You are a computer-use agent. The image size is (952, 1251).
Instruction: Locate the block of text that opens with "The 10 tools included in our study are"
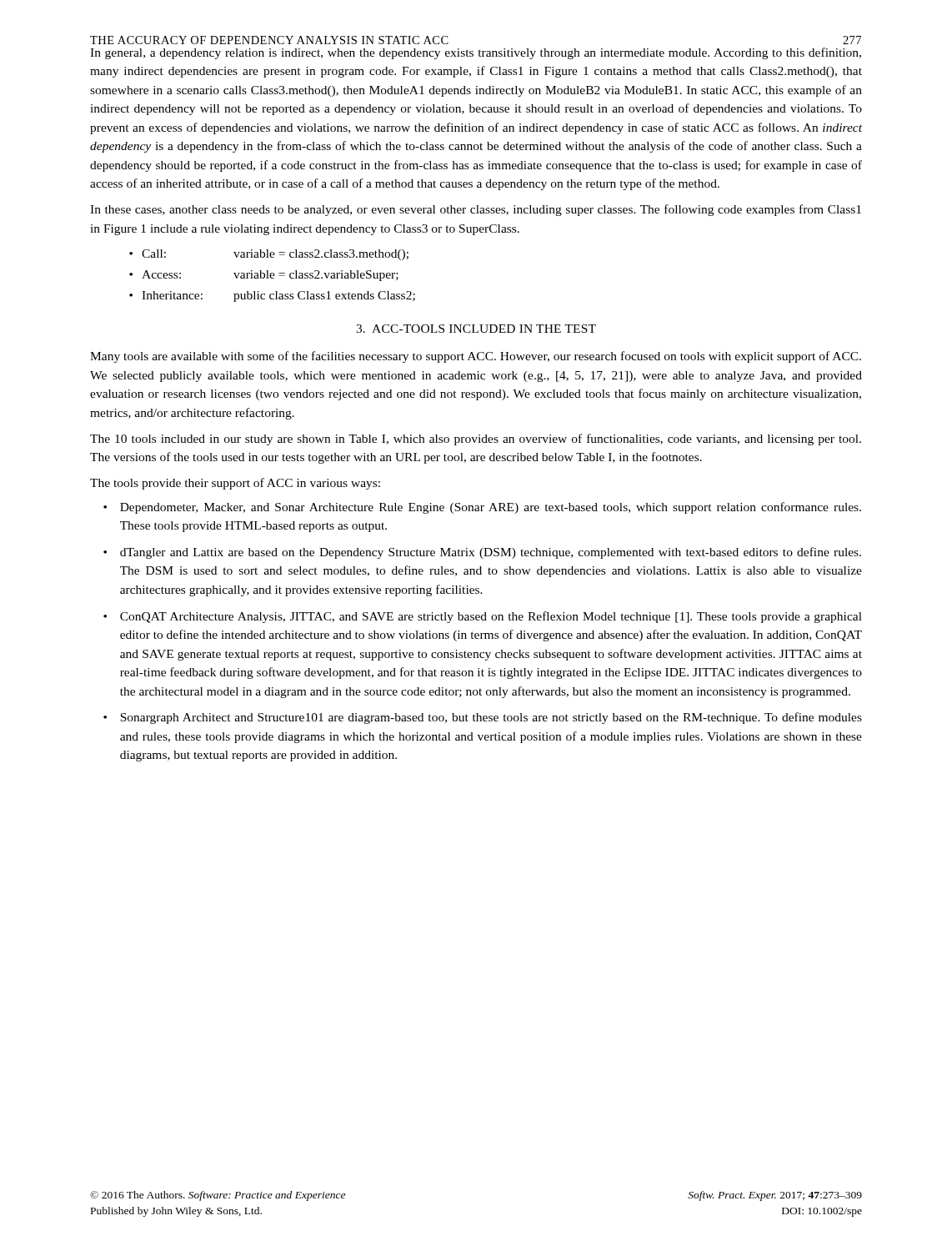coord(476,448)
